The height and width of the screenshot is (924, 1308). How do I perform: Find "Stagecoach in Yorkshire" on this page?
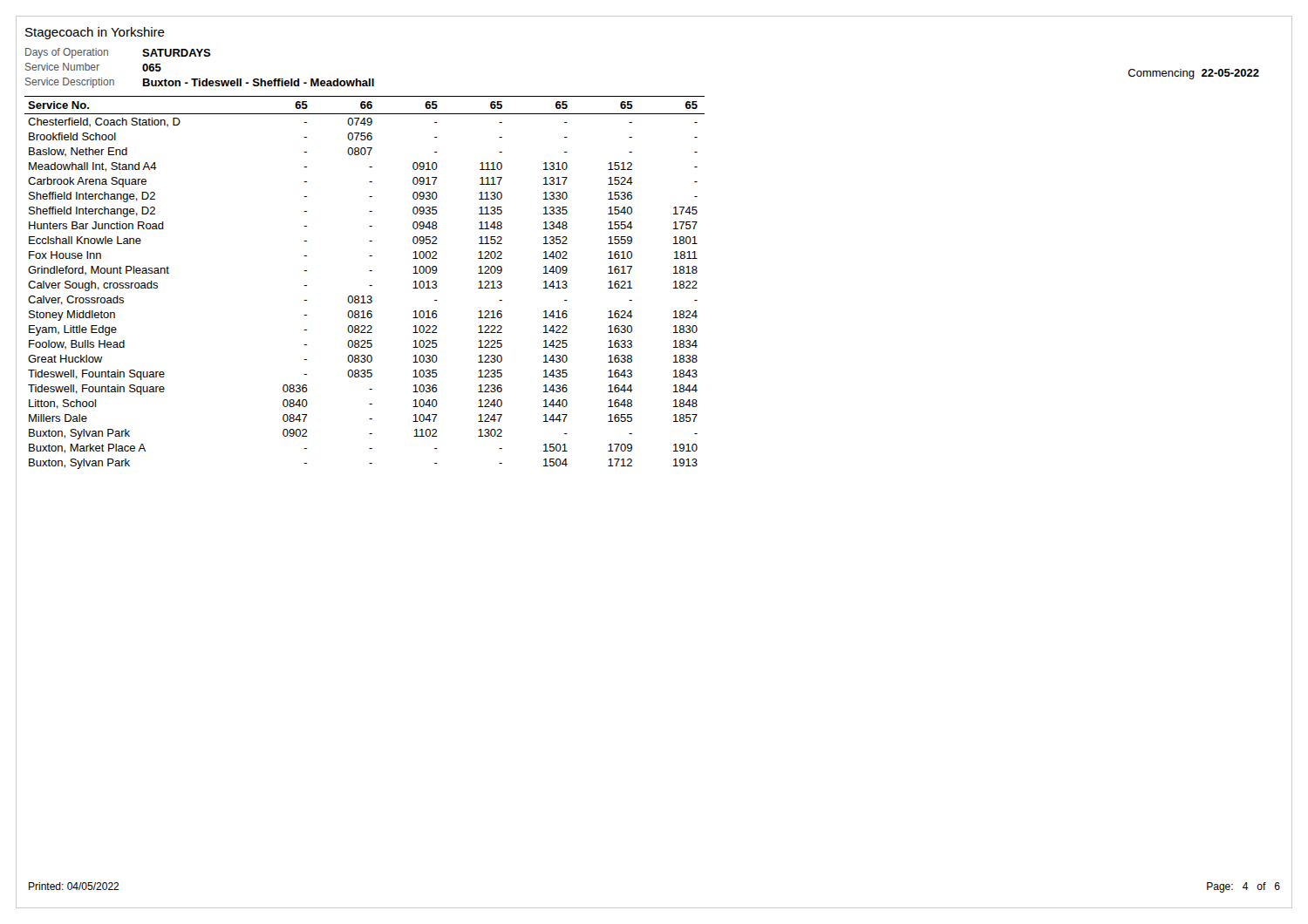coord(95,32)
